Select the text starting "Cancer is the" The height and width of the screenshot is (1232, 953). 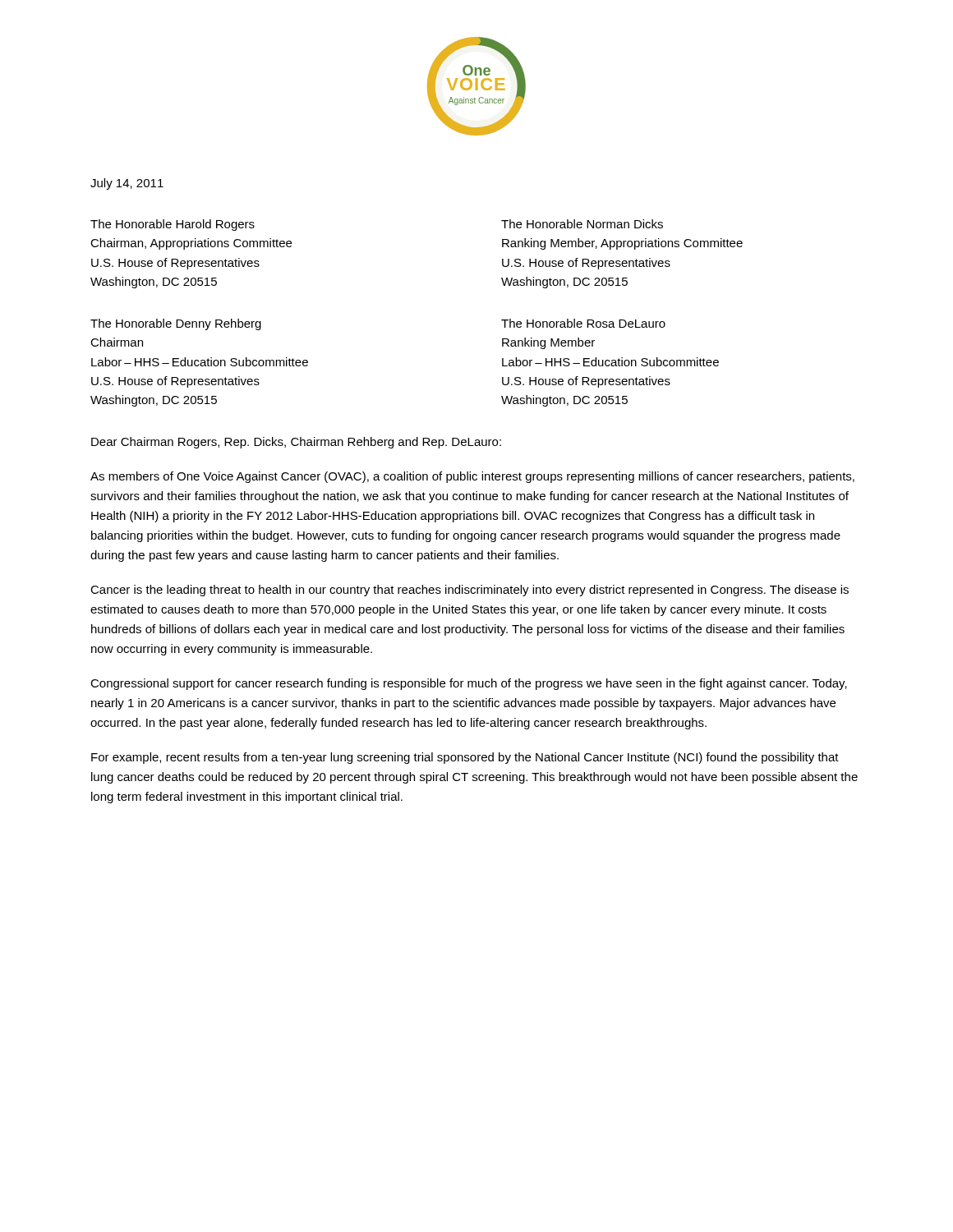470,618
